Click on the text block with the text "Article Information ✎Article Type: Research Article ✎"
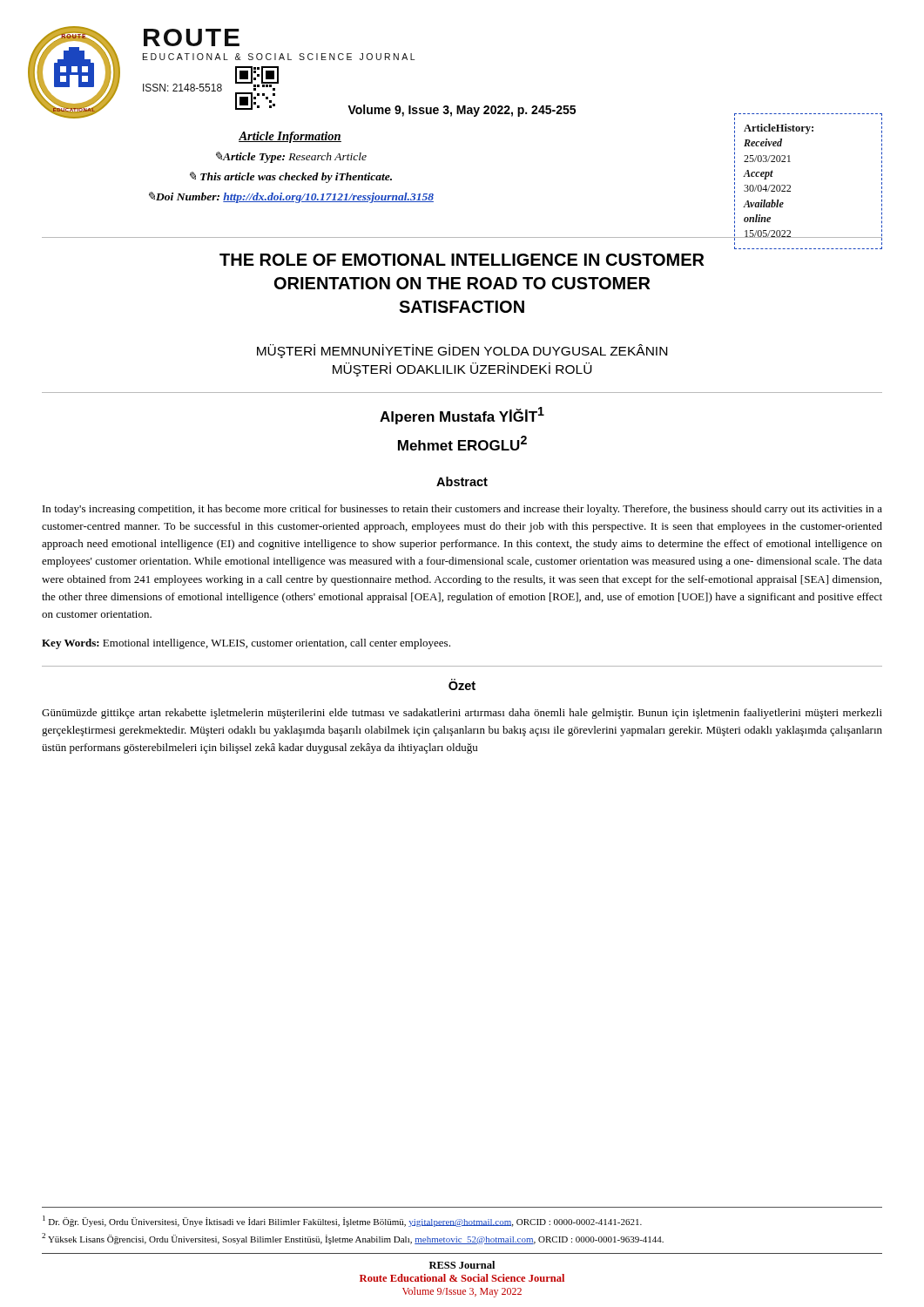 [290, 168]
